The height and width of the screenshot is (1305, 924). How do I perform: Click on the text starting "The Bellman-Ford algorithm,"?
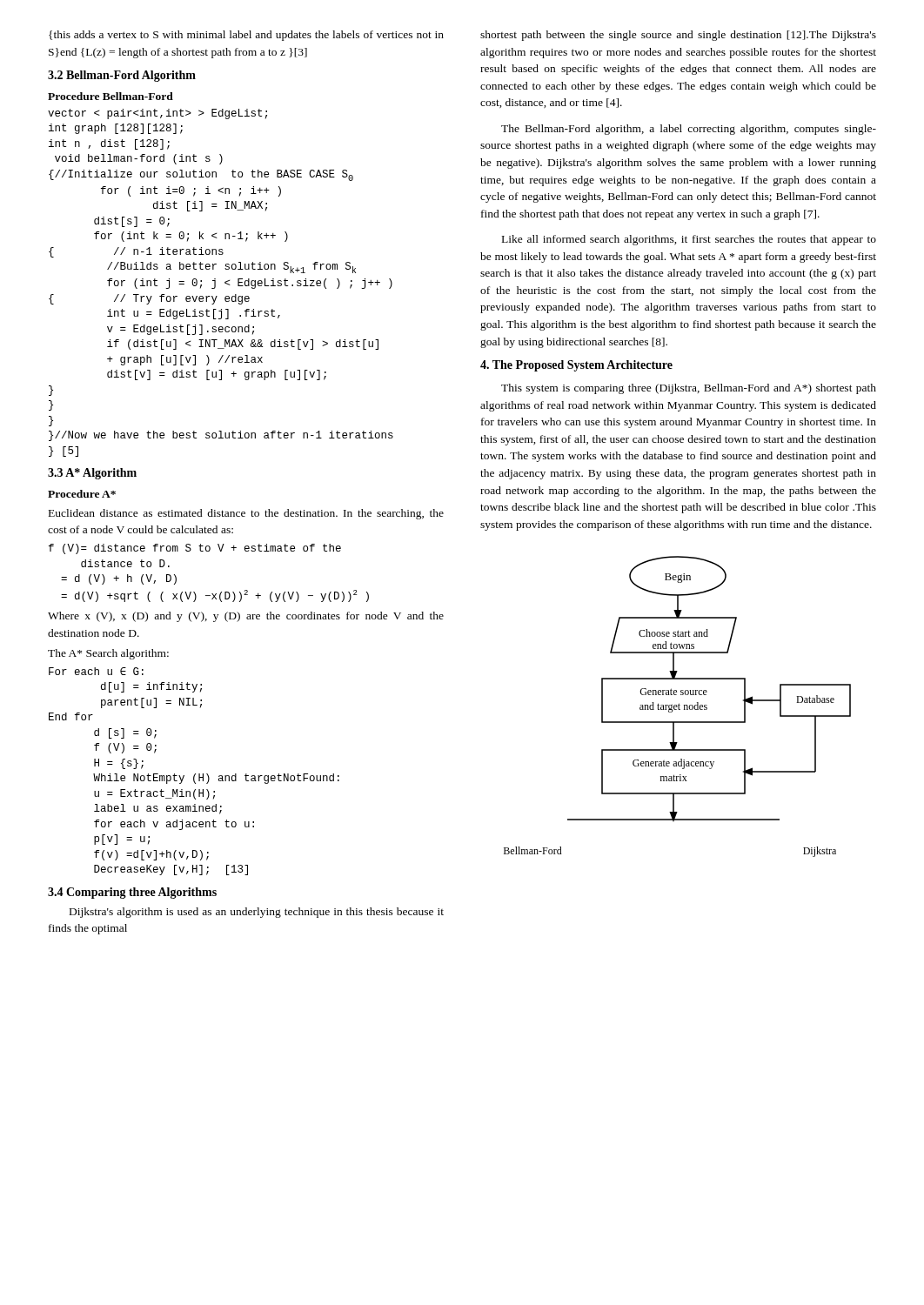point(678,171)
